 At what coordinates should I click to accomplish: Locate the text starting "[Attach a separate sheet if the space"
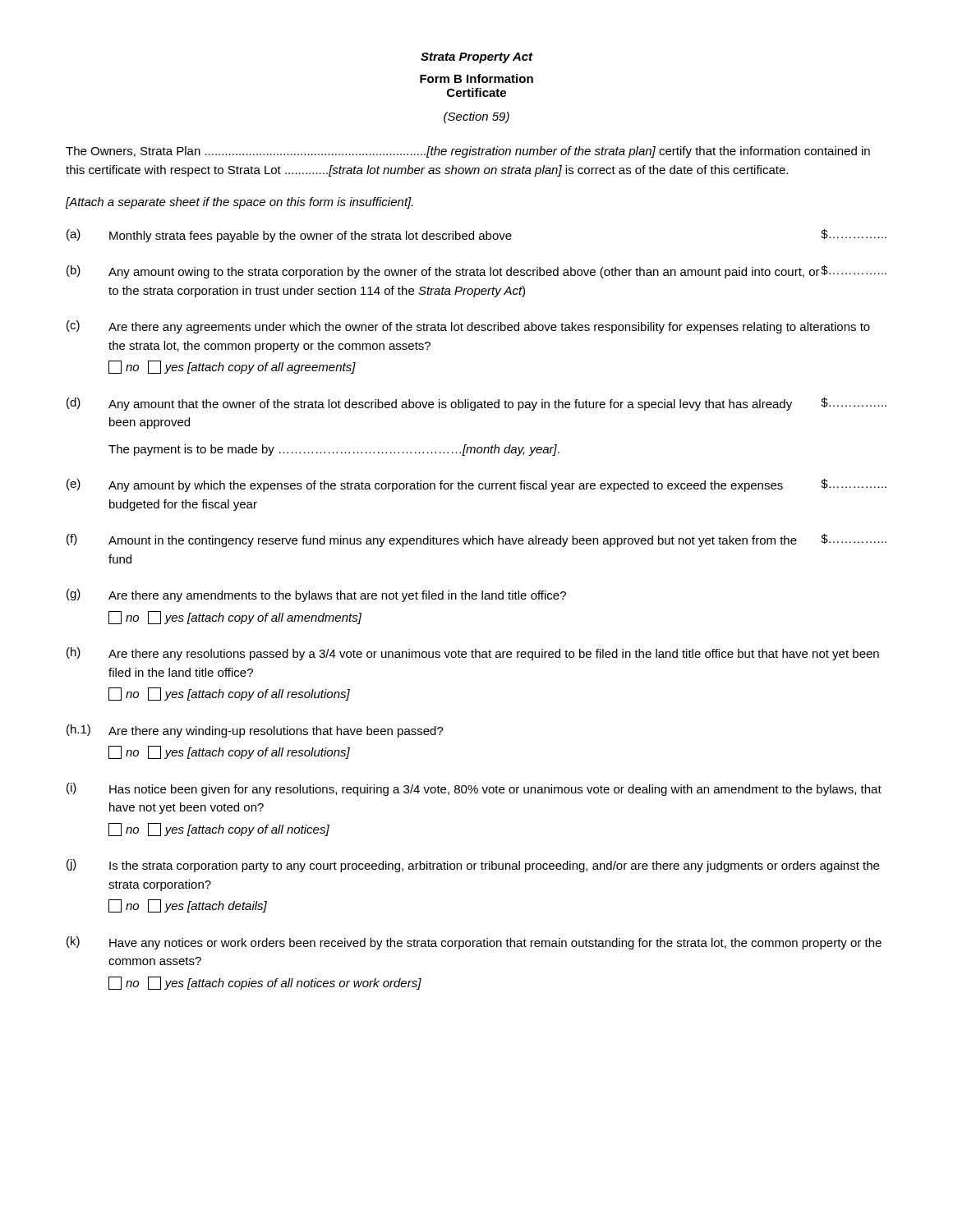(240, 201)
